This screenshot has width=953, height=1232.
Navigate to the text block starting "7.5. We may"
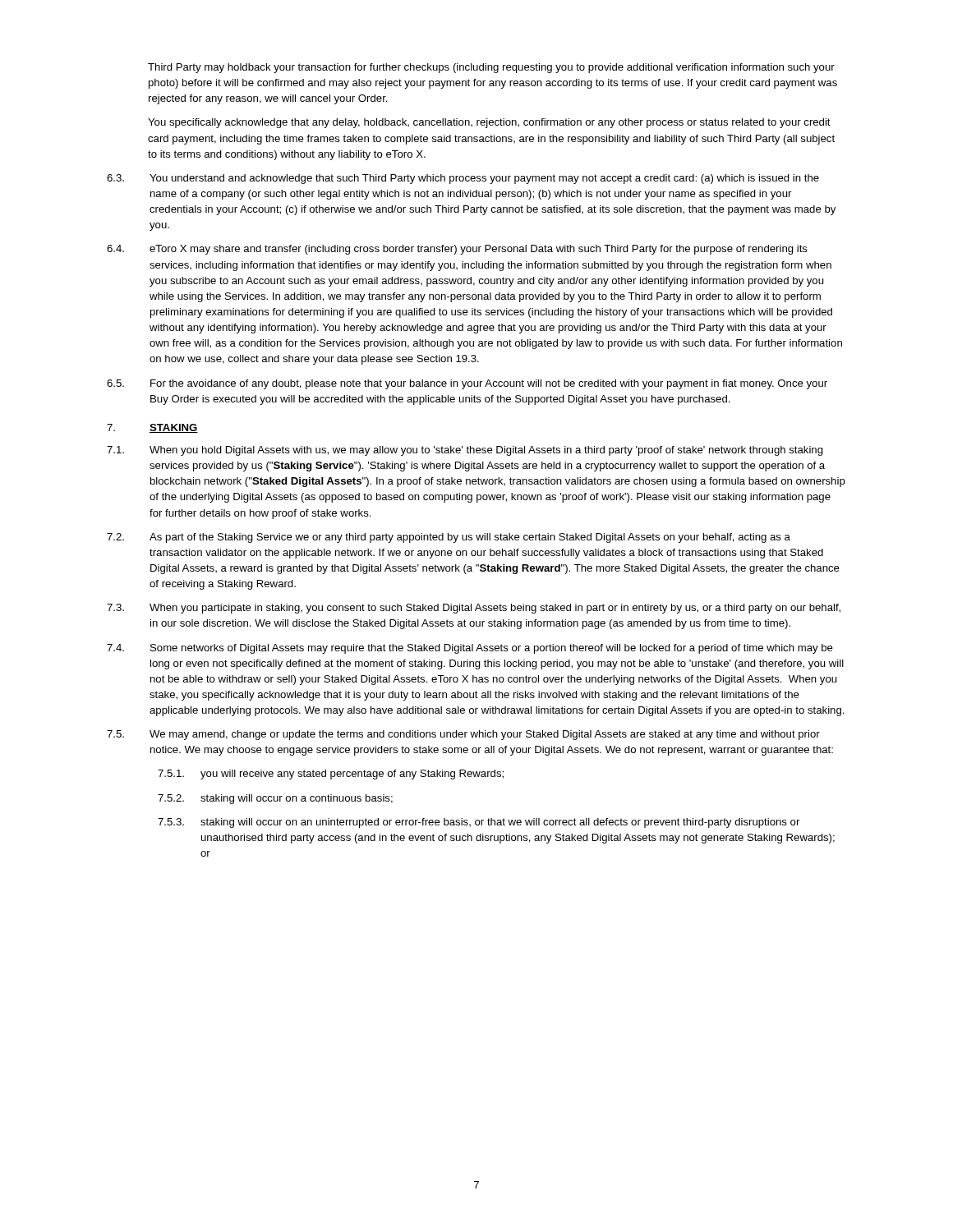click(x=476, y=742)
